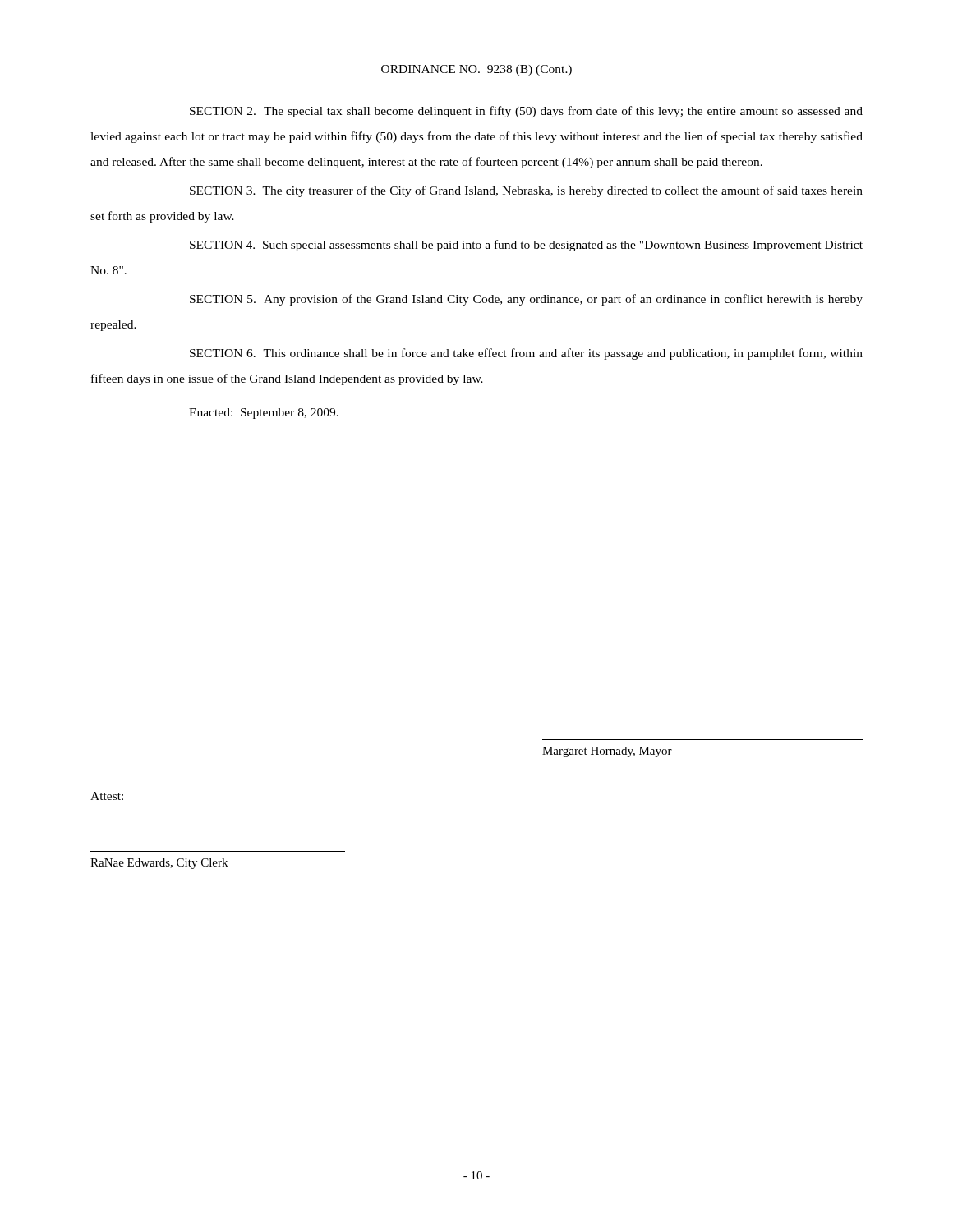Find the text that says "Margaret Hornady, Mayor"
This screenshot has height=1232, width=953.
tap(607, 751)
